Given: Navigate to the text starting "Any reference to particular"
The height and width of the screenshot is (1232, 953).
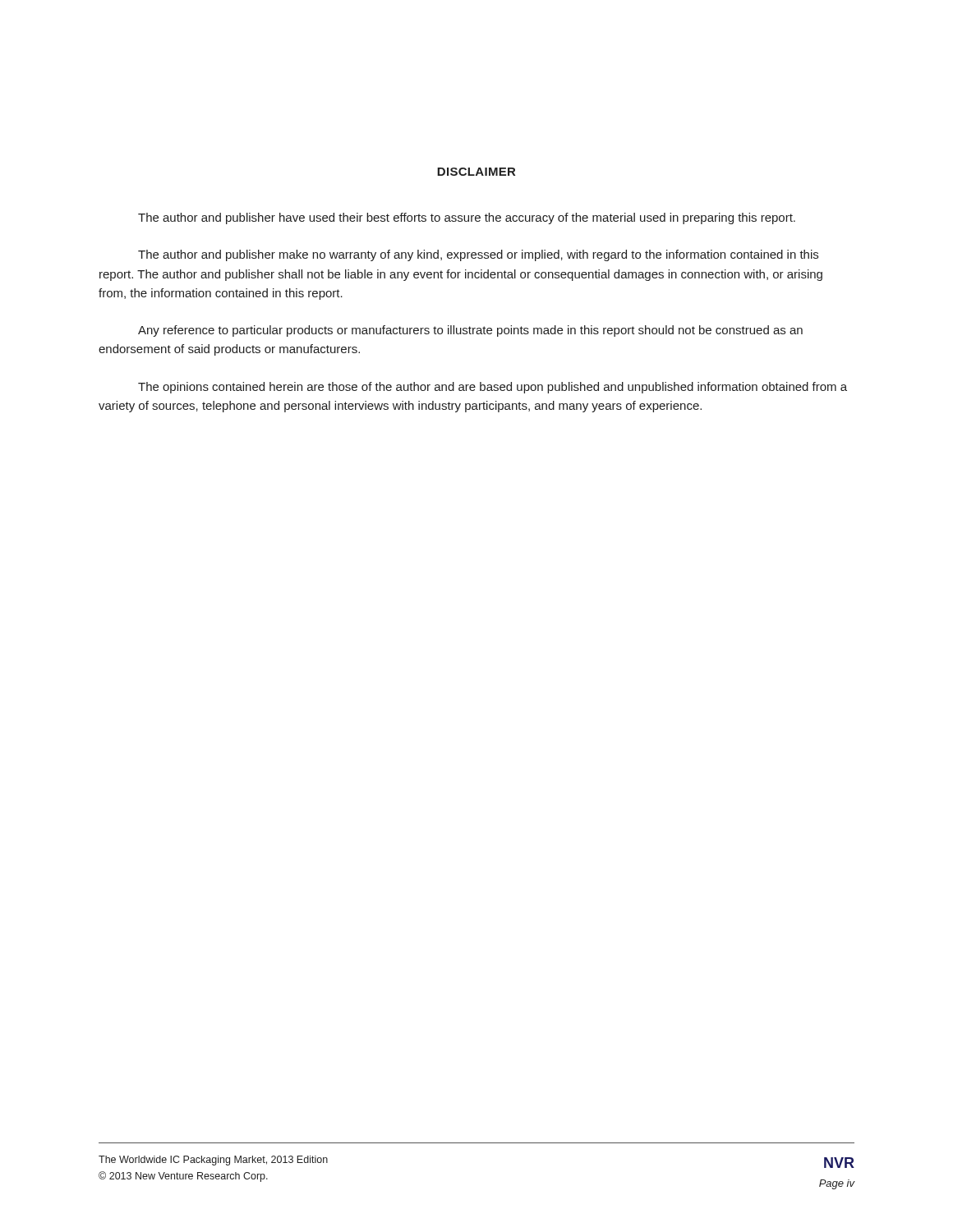Looking at the screenshot, I should click(451, 339).
